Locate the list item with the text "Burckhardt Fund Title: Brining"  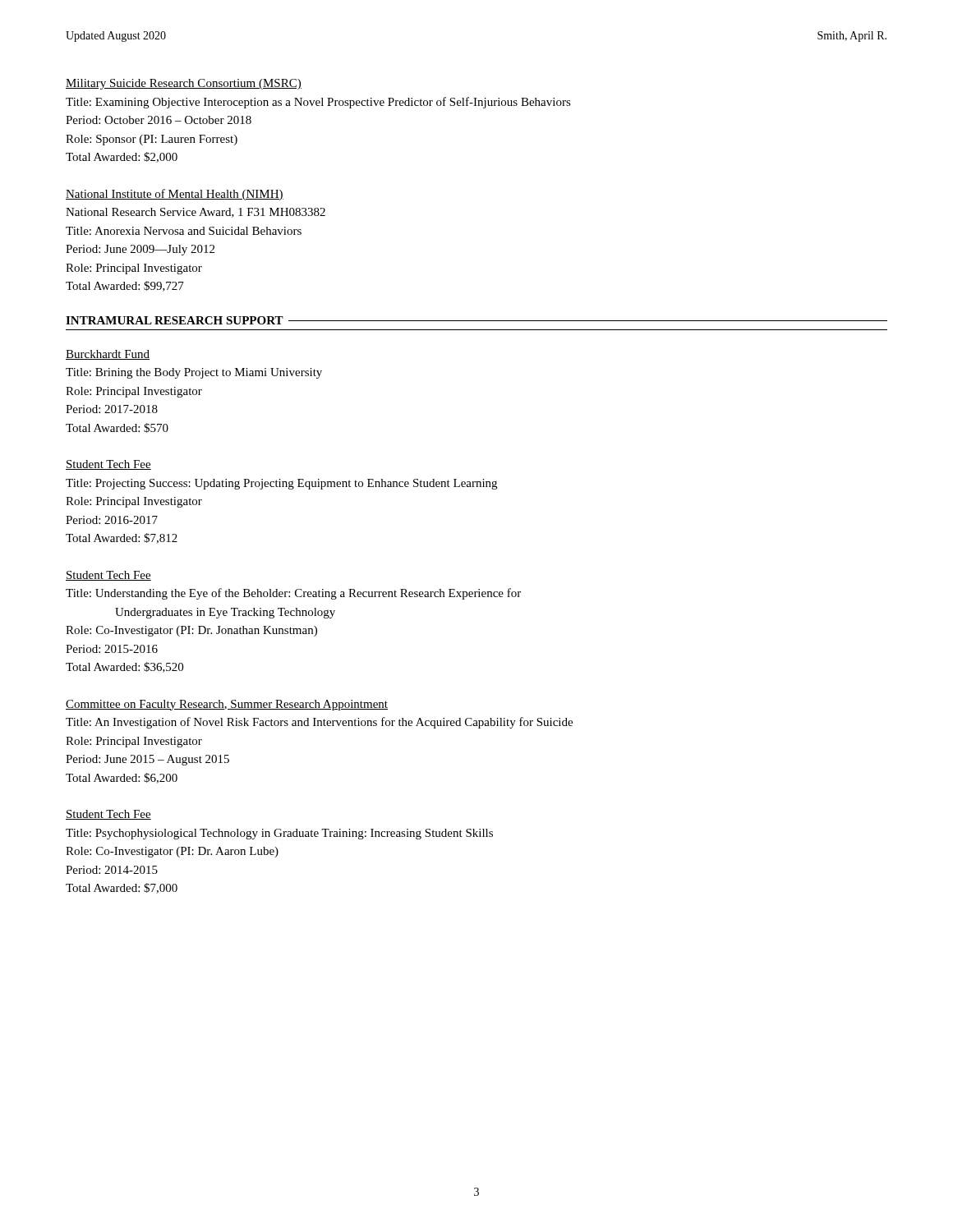click(108, 355)
